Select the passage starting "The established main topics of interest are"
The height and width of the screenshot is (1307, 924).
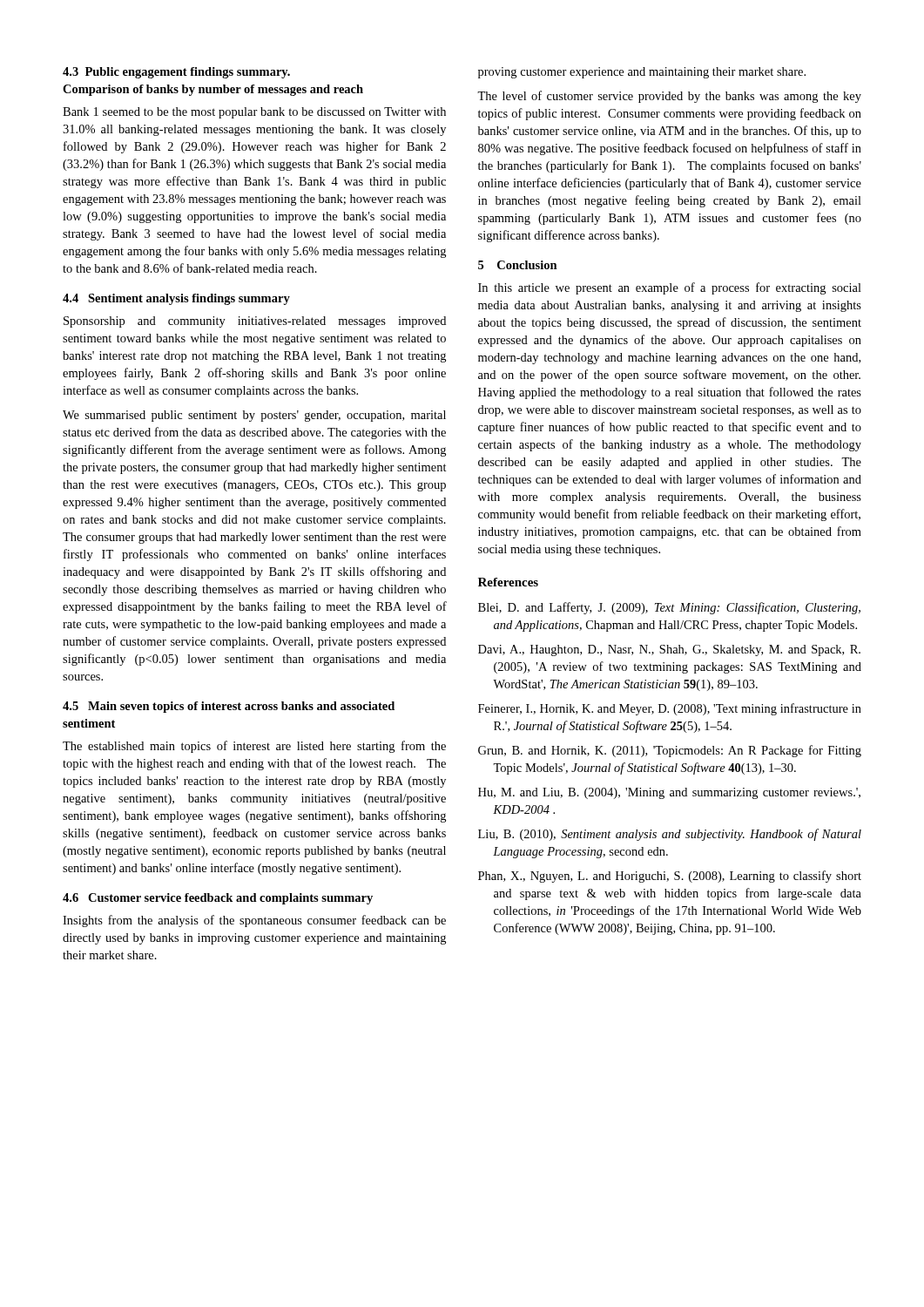255,807
